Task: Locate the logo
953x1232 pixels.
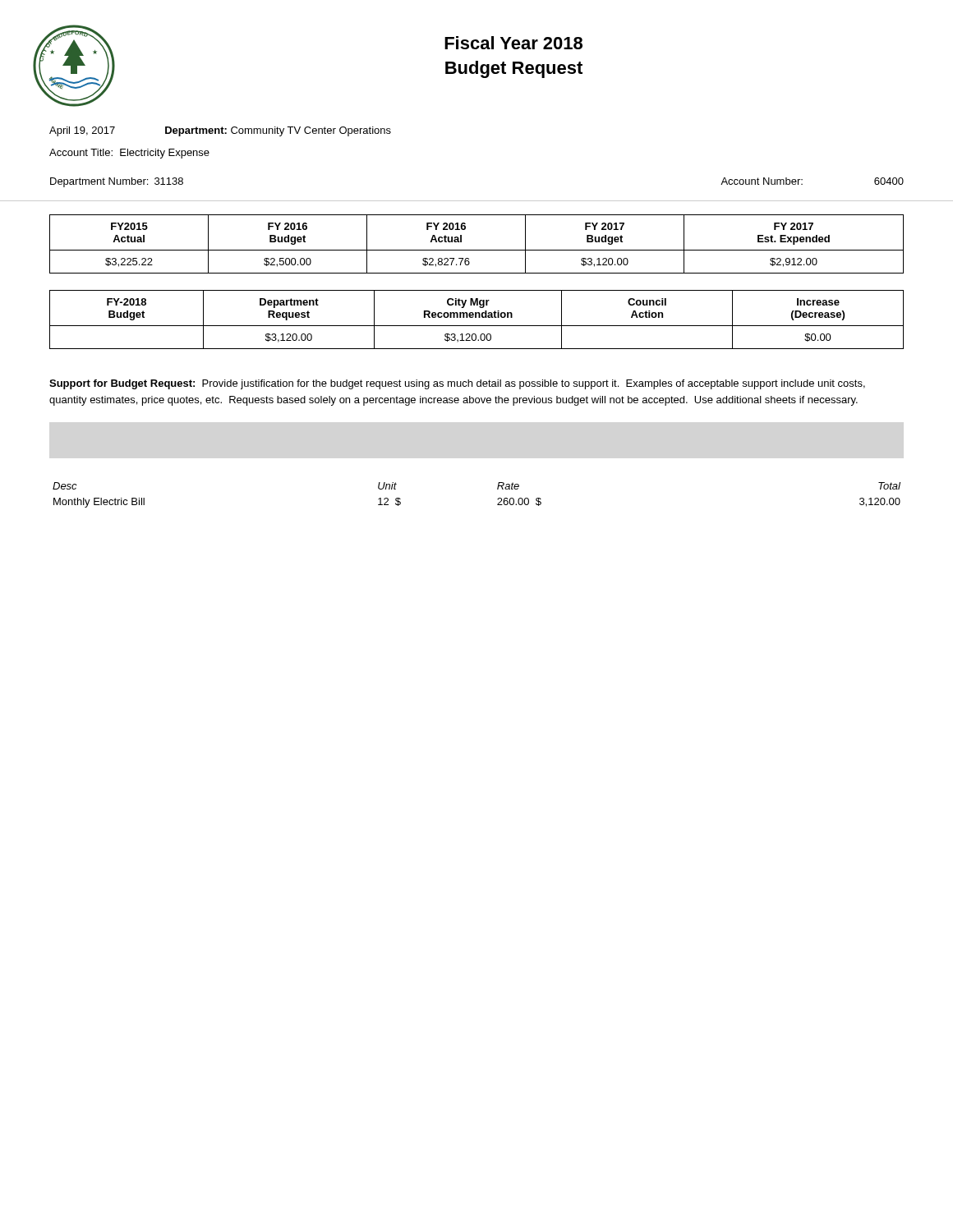Action: click(x=78, y=67)
